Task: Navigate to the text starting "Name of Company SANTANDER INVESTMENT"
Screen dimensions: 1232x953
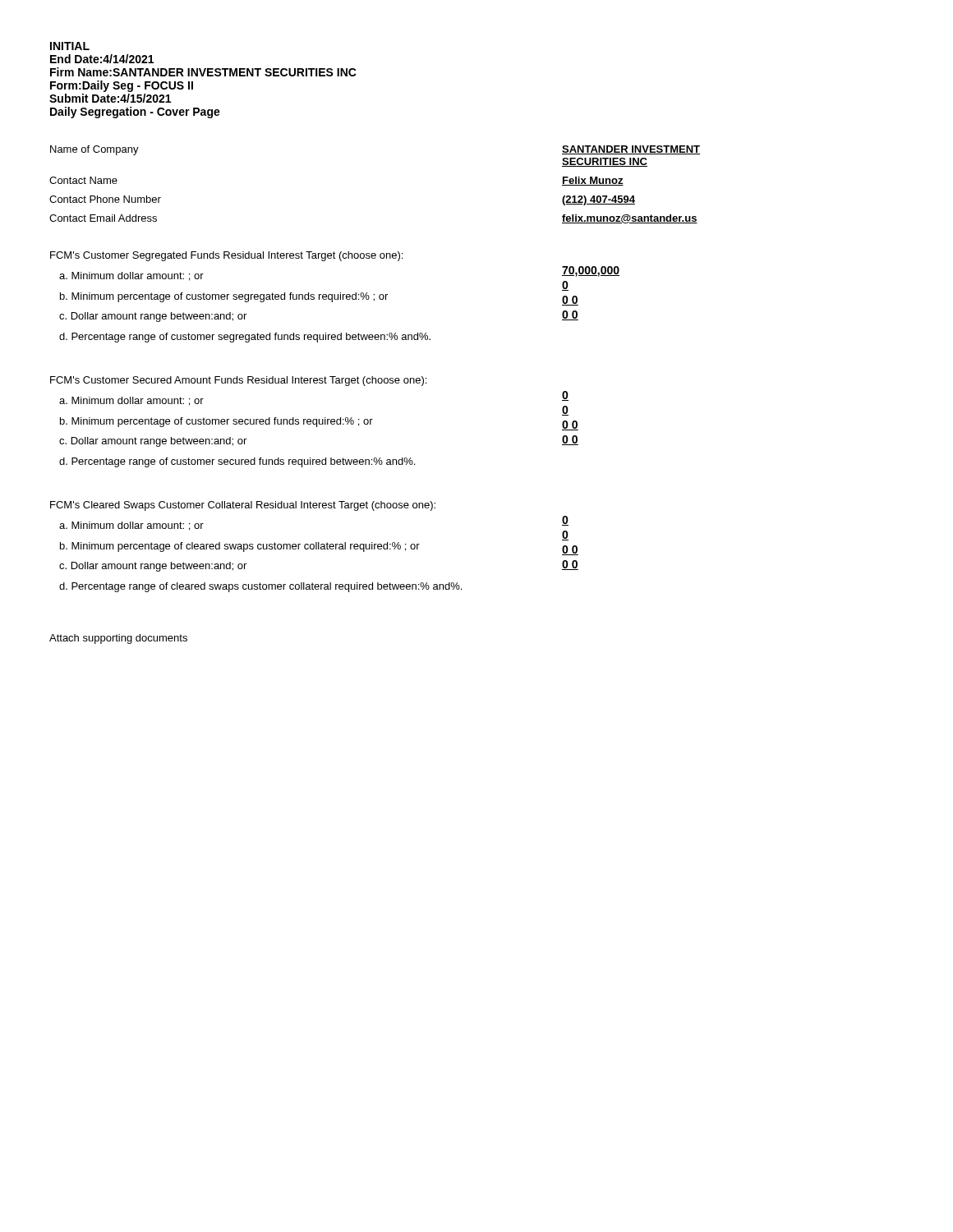Action: (96, 152)
